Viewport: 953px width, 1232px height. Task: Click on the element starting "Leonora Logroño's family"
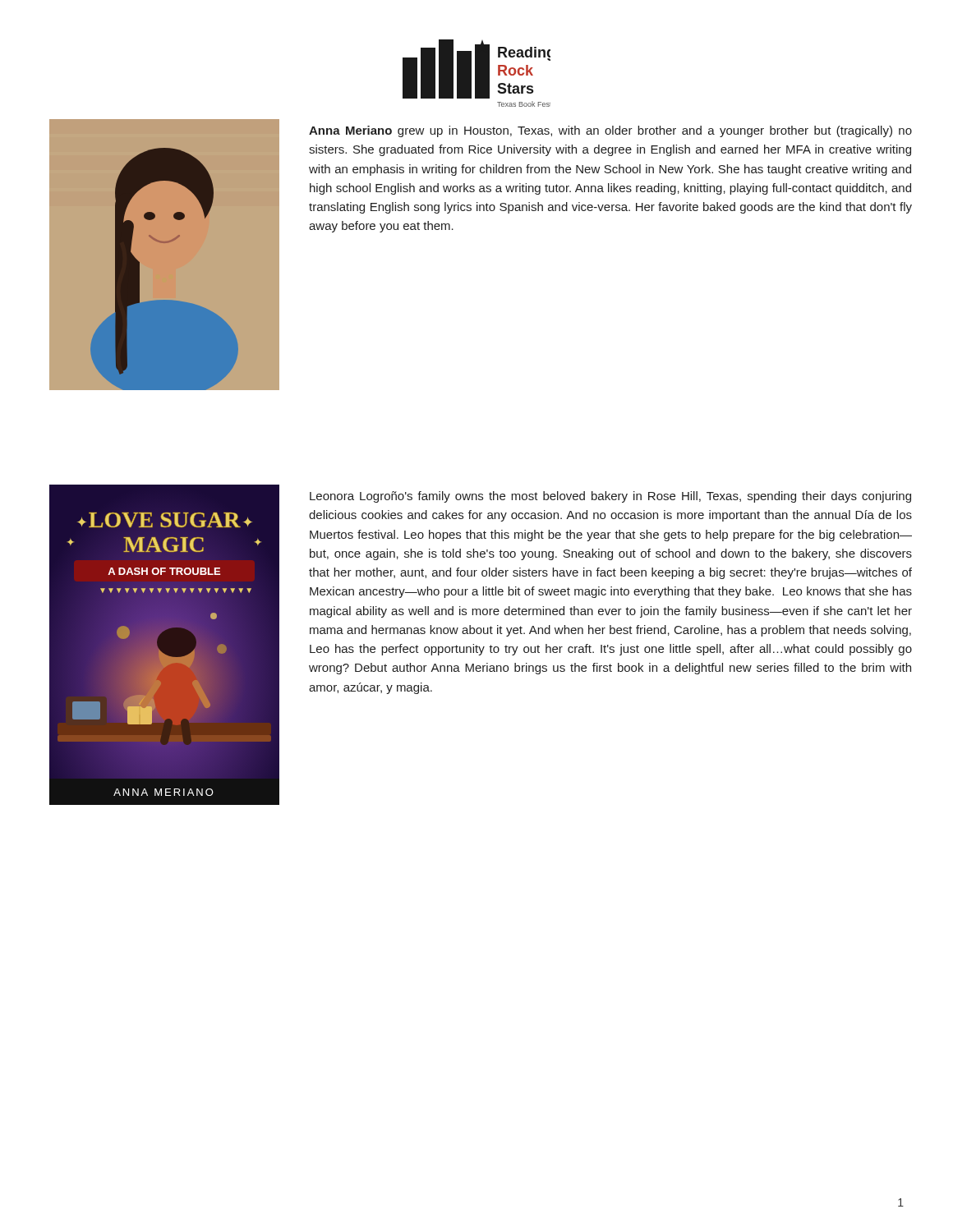coord(610,591)
